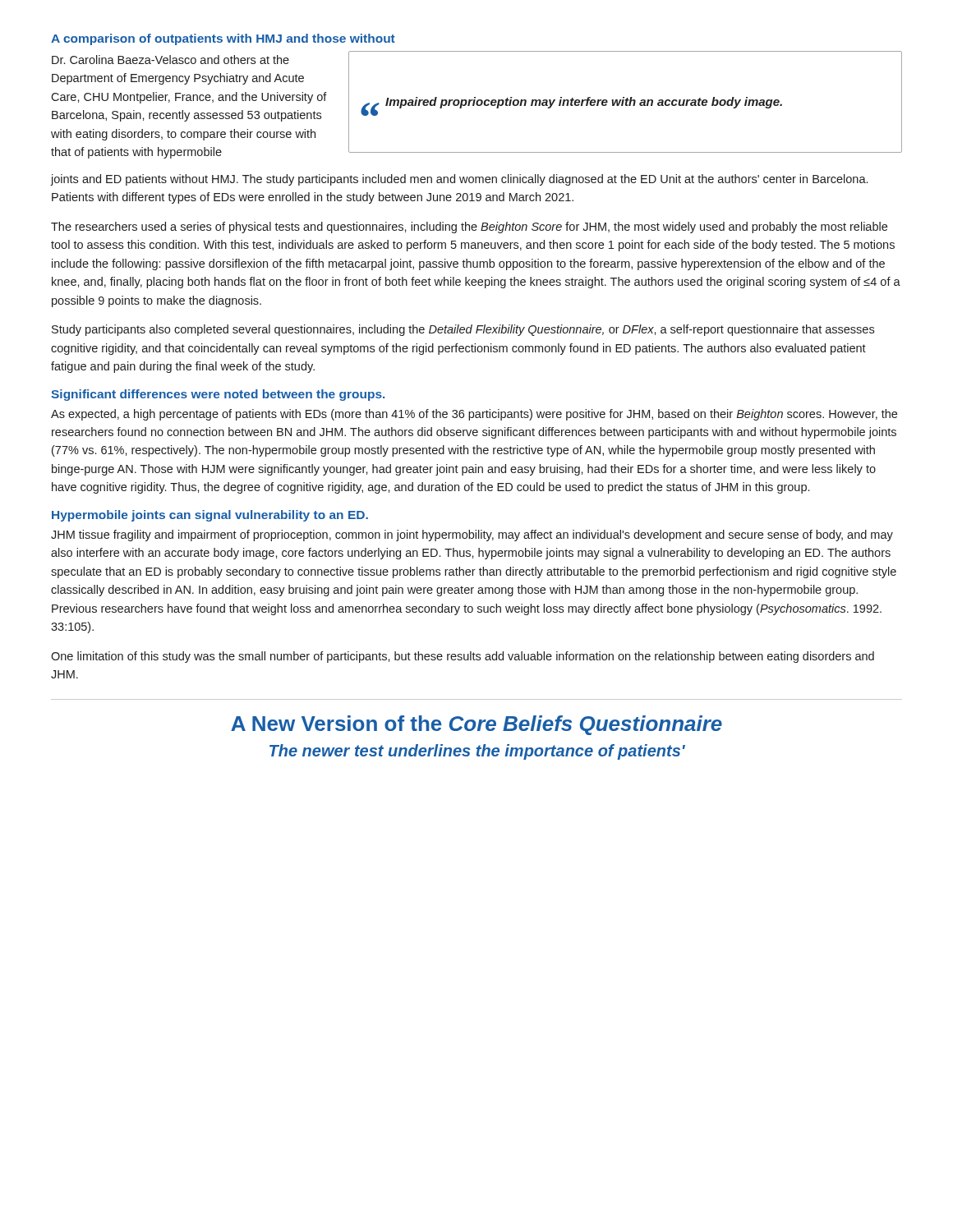Click on the text starting "A New Version of the Core"
The image size is (953, 1232).
pos(476,723)
